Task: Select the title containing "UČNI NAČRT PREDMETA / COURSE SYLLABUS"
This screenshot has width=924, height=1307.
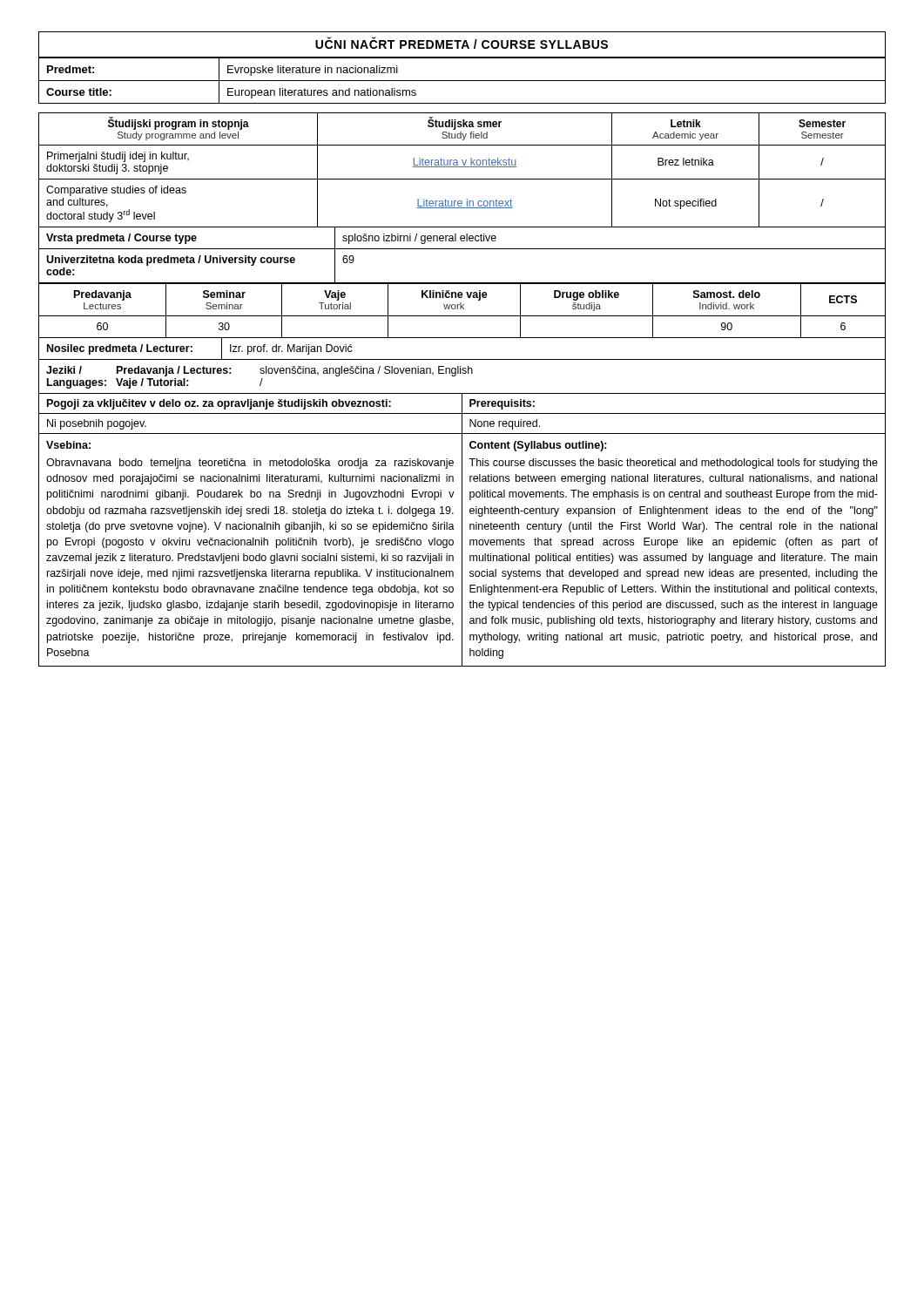Action: click(x=462, y=44)
